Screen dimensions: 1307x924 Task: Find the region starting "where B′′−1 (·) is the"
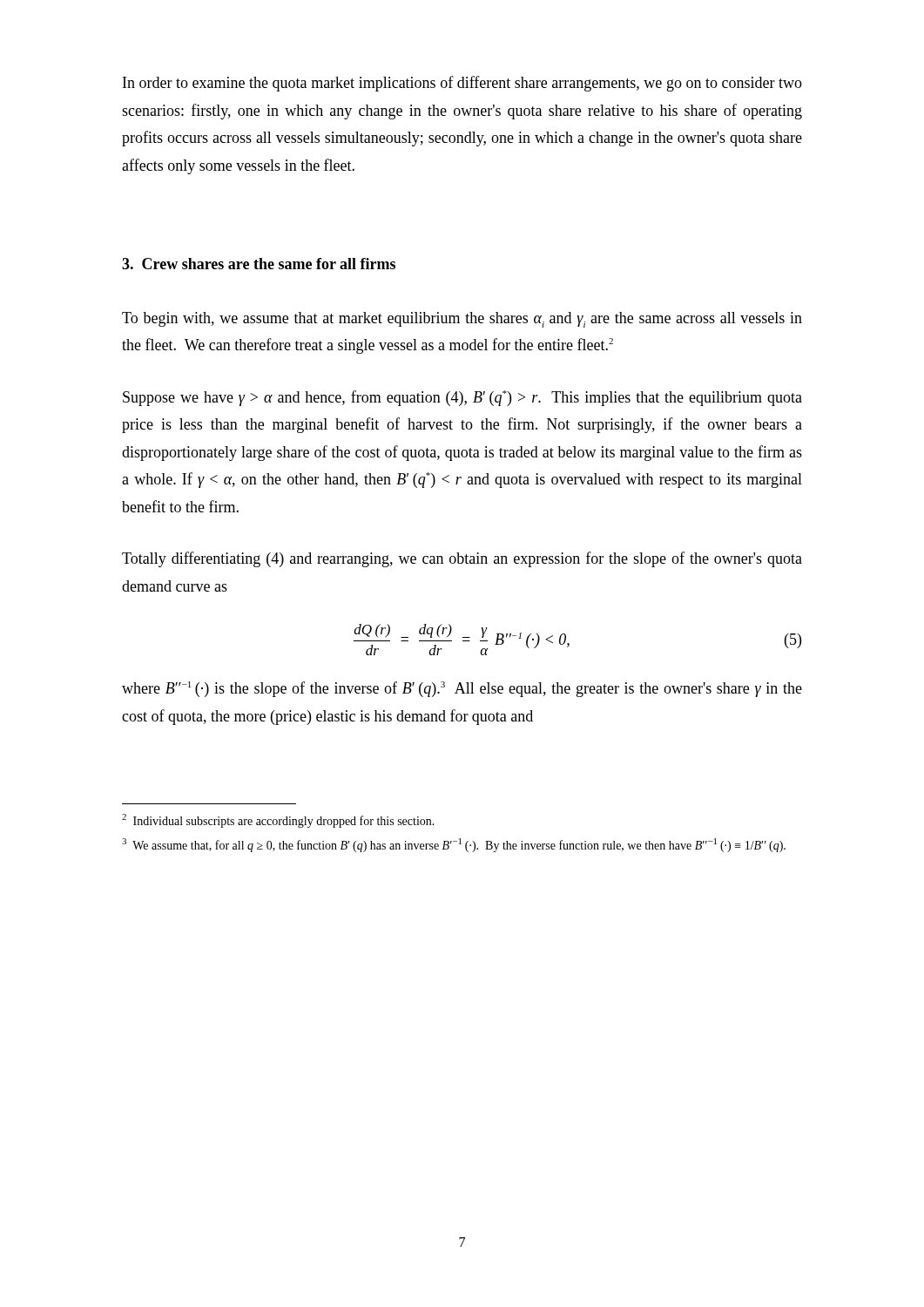pyautogui.click(x=462, y=702)
